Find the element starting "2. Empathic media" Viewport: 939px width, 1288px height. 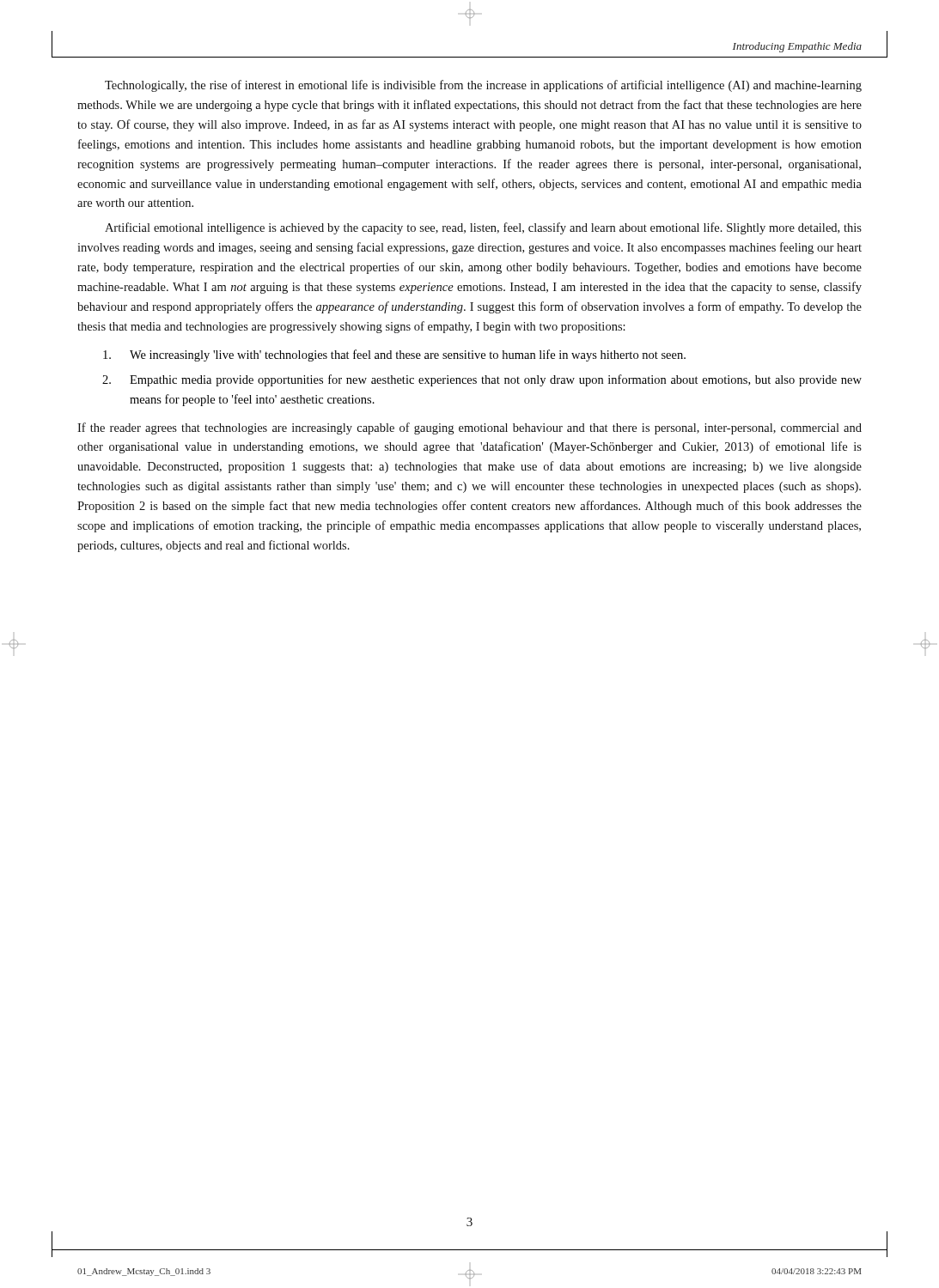[470, 389]
